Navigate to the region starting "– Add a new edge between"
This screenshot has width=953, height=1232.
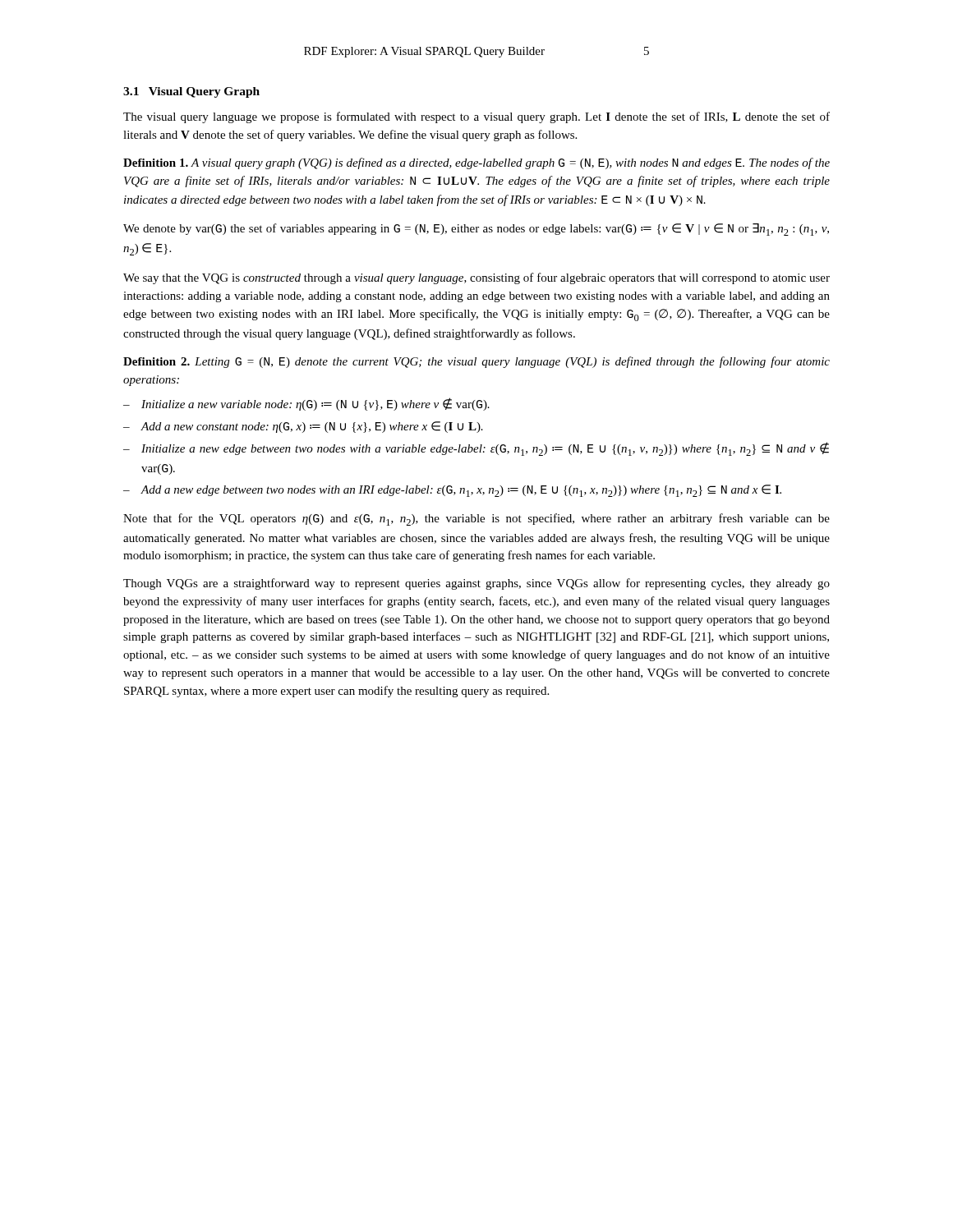(476, 492)
